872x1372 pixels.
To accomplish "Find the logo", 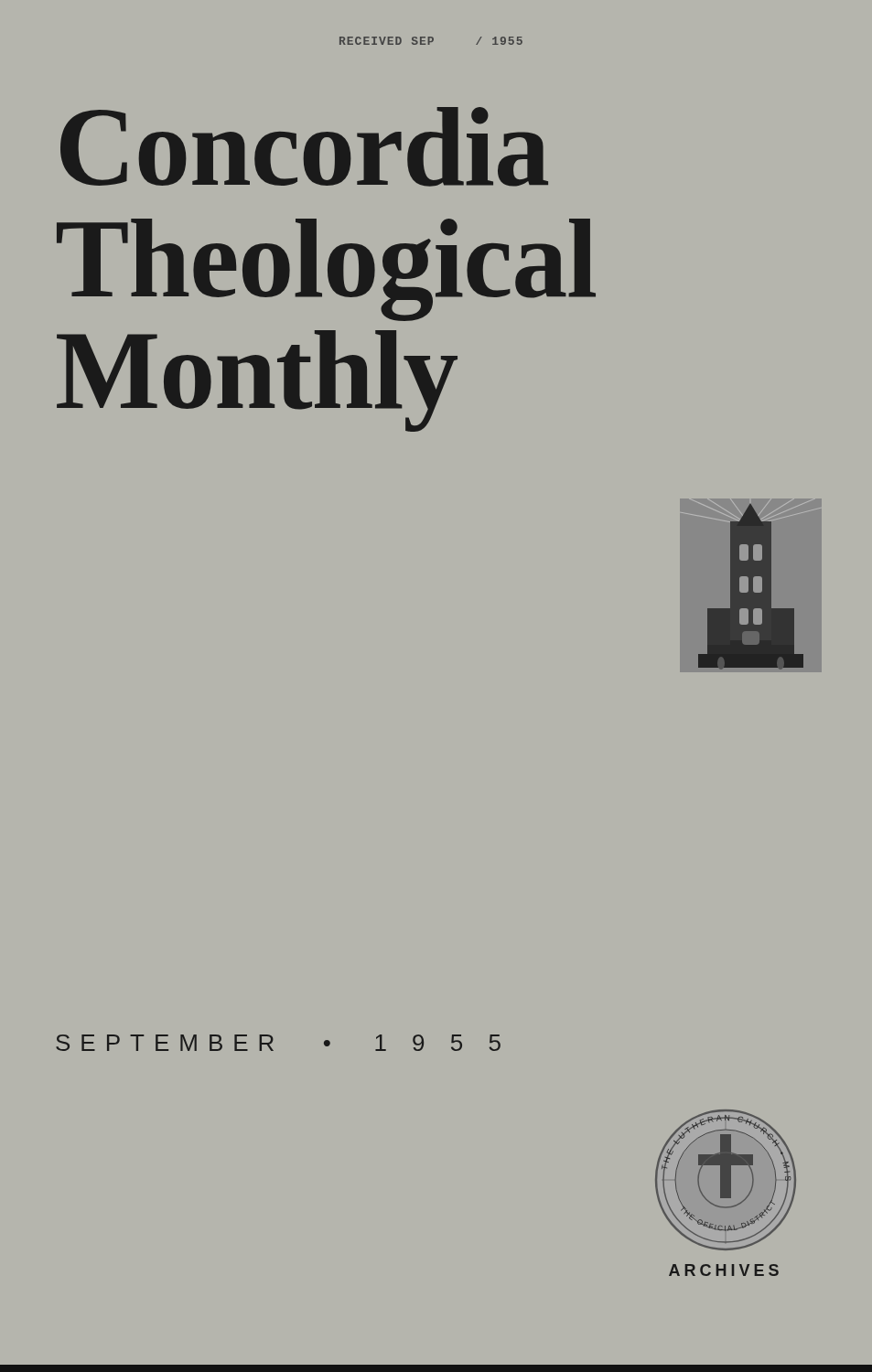I will pos(726,1194).
